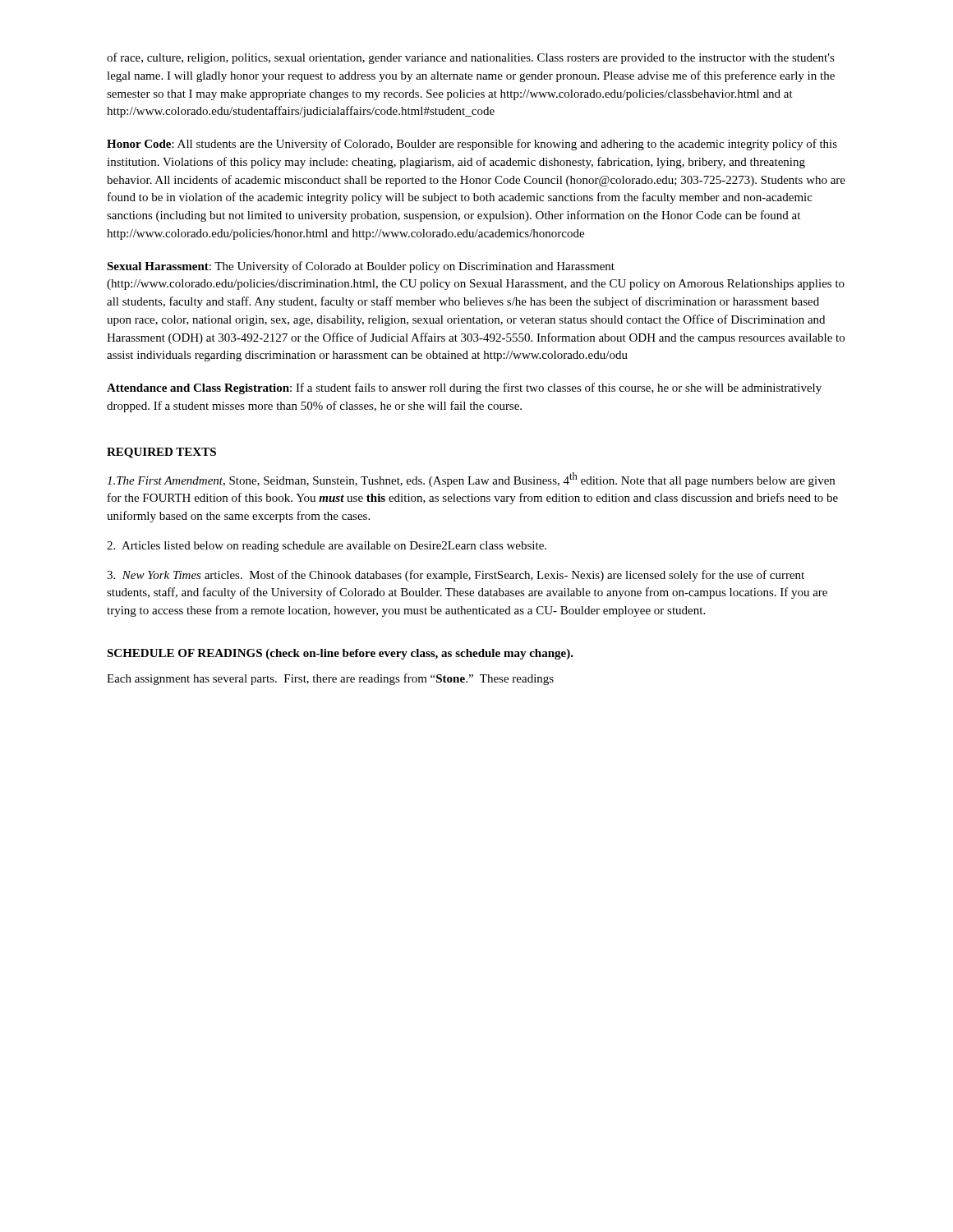Find the text block containing "Sexual Harassment: The University of Colorado"
Image resolution: width=953 pixels, height=1232 pixels.
pyautogui.click(x=476, y=310)
